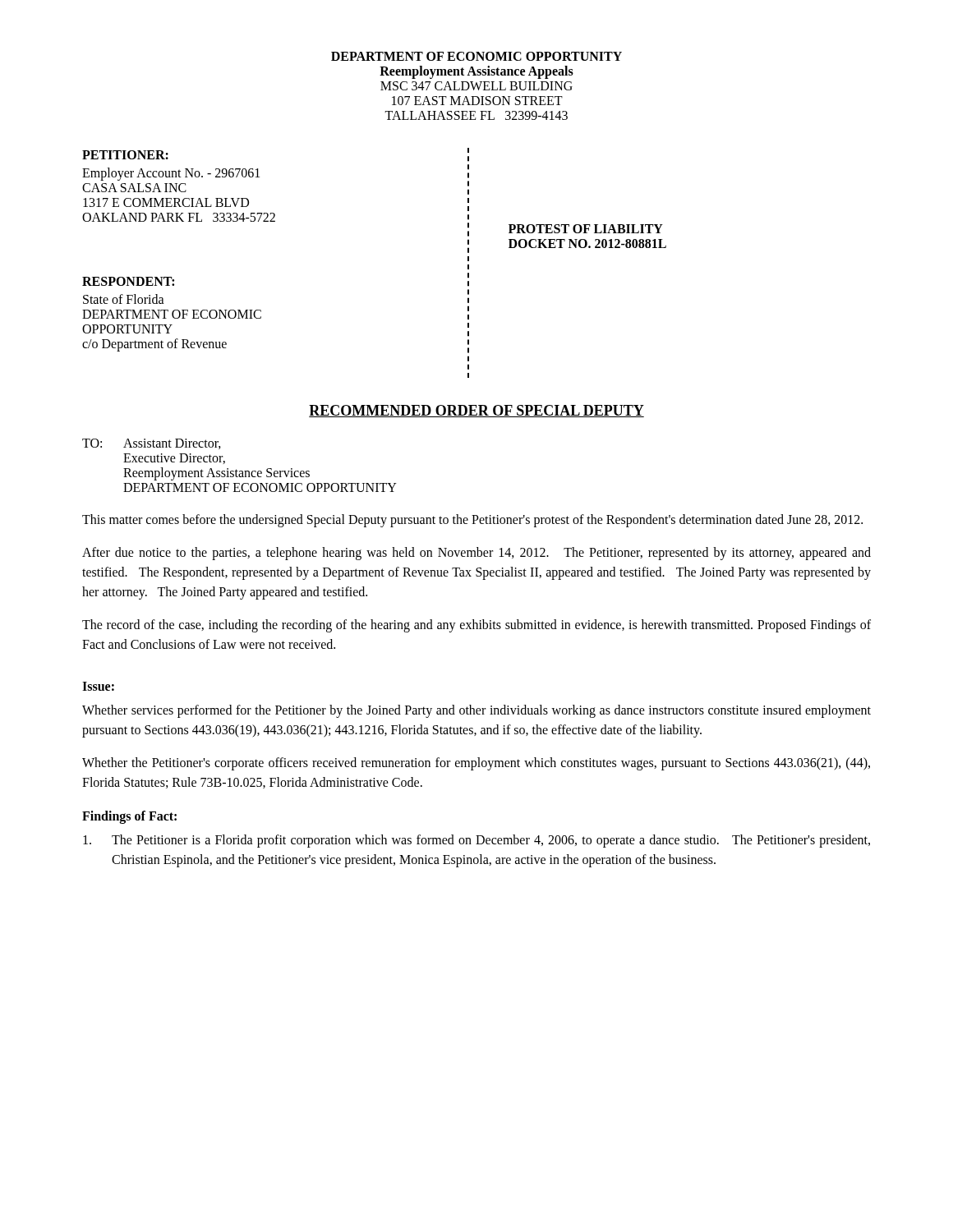Locate the text starting "After due notice to the"
This screenshot has height=1232, width=953.
[476, 572]
